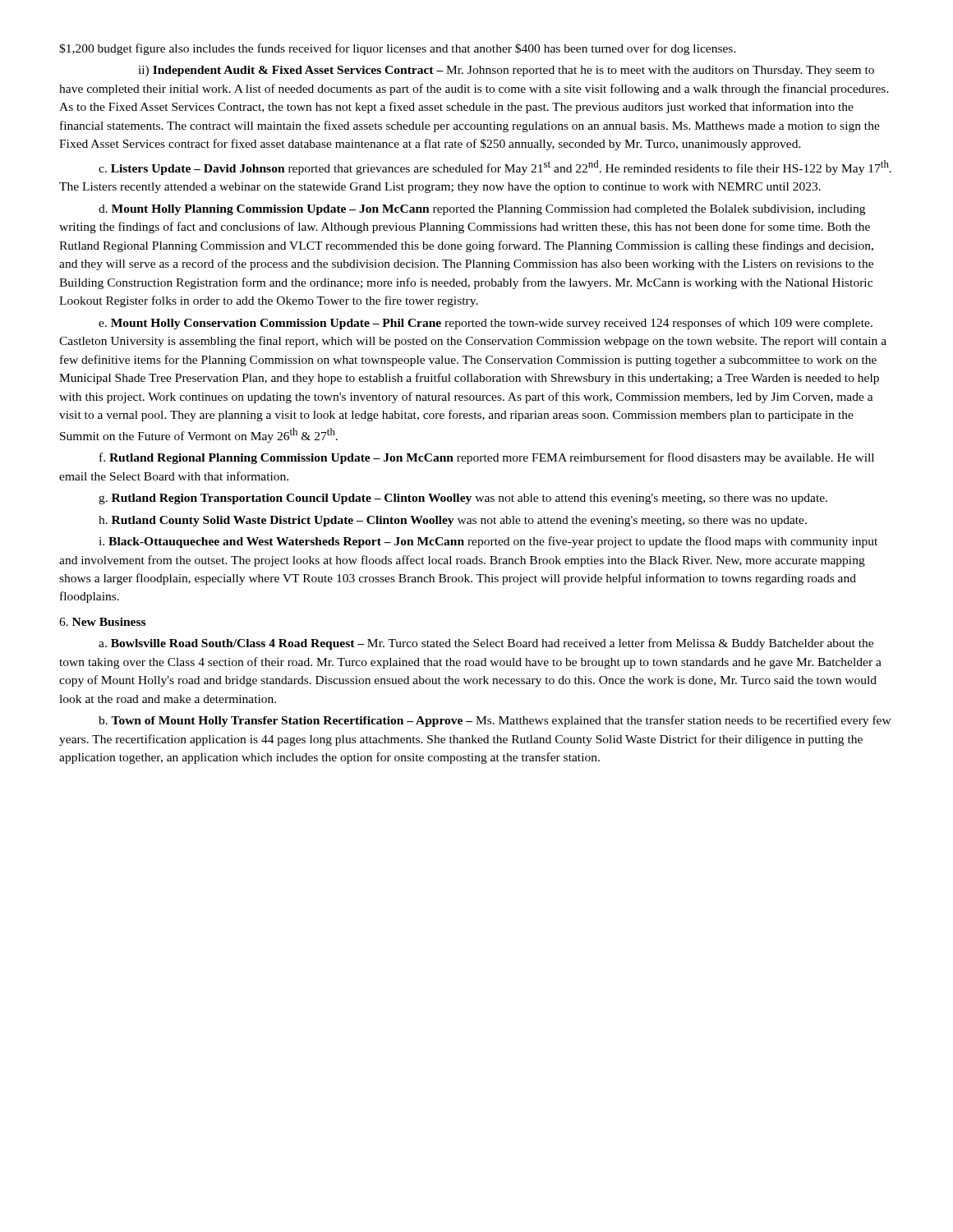Find the block starting "b. Town of Mount Holly Transfer"

tap(476, 739)
